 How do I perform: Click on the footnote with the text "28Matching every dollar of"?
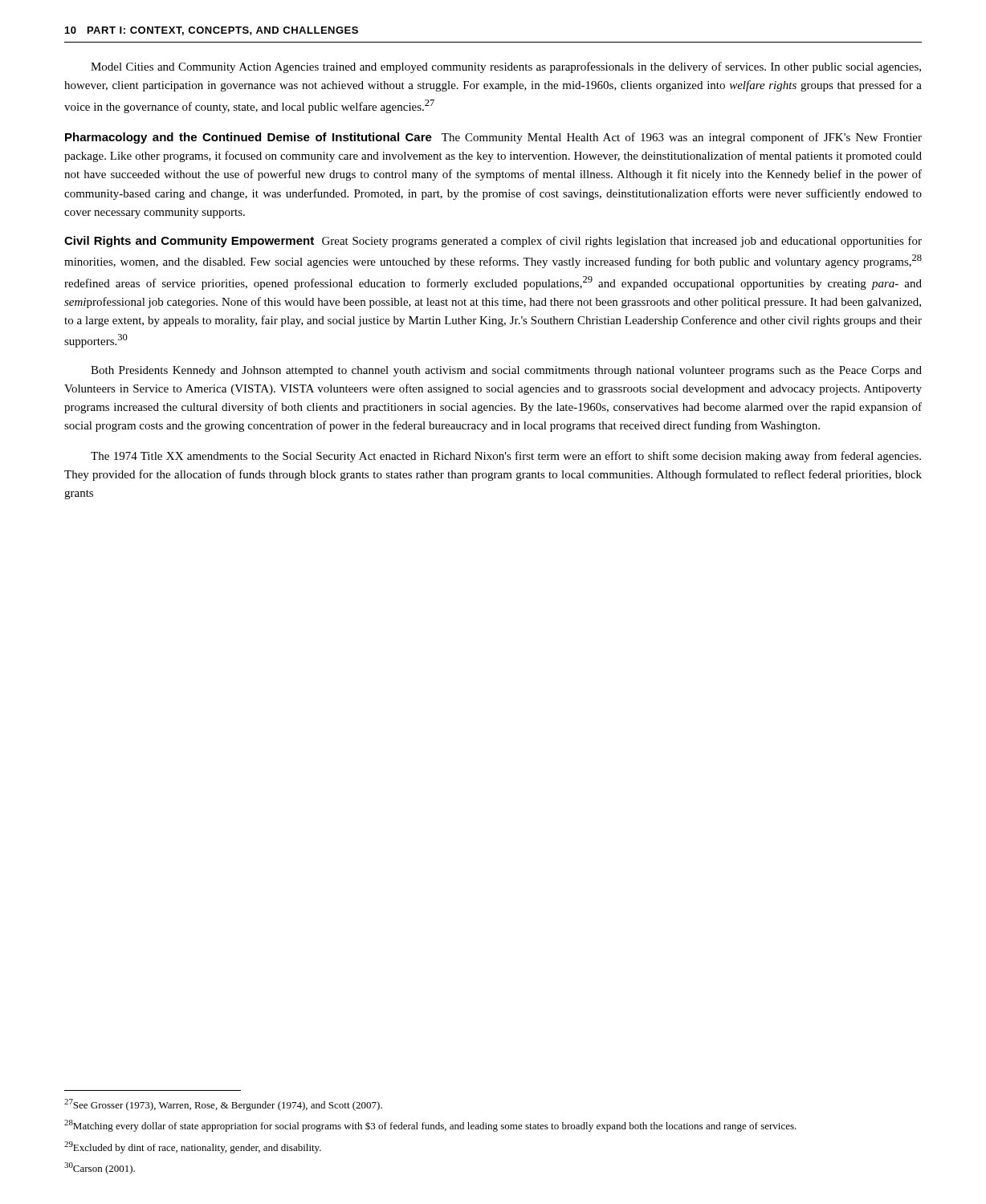[x=430, y=1125]
